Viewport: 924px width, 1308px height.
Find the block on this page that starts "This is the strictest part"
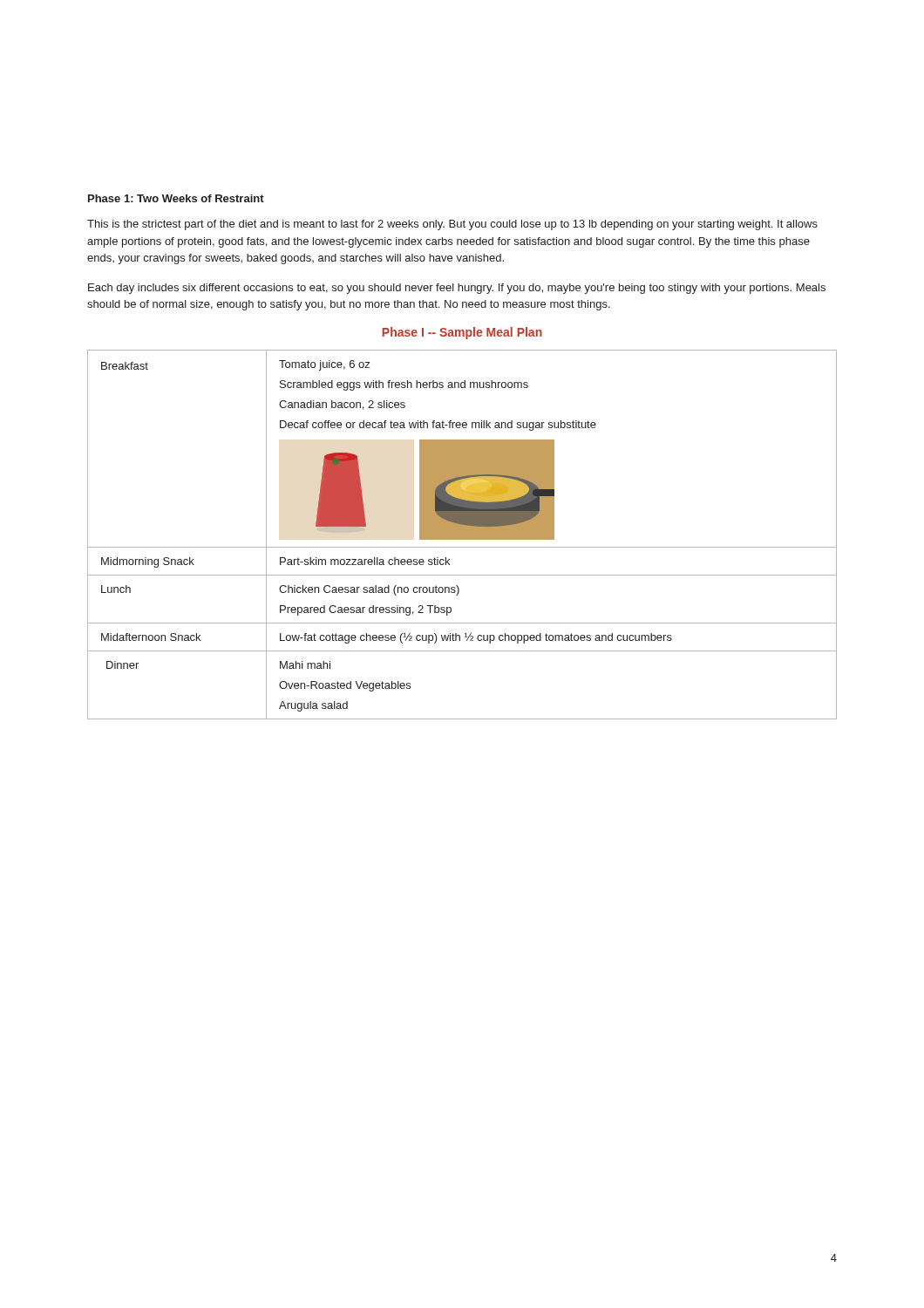pyautogui.click(x=452, y=241)
